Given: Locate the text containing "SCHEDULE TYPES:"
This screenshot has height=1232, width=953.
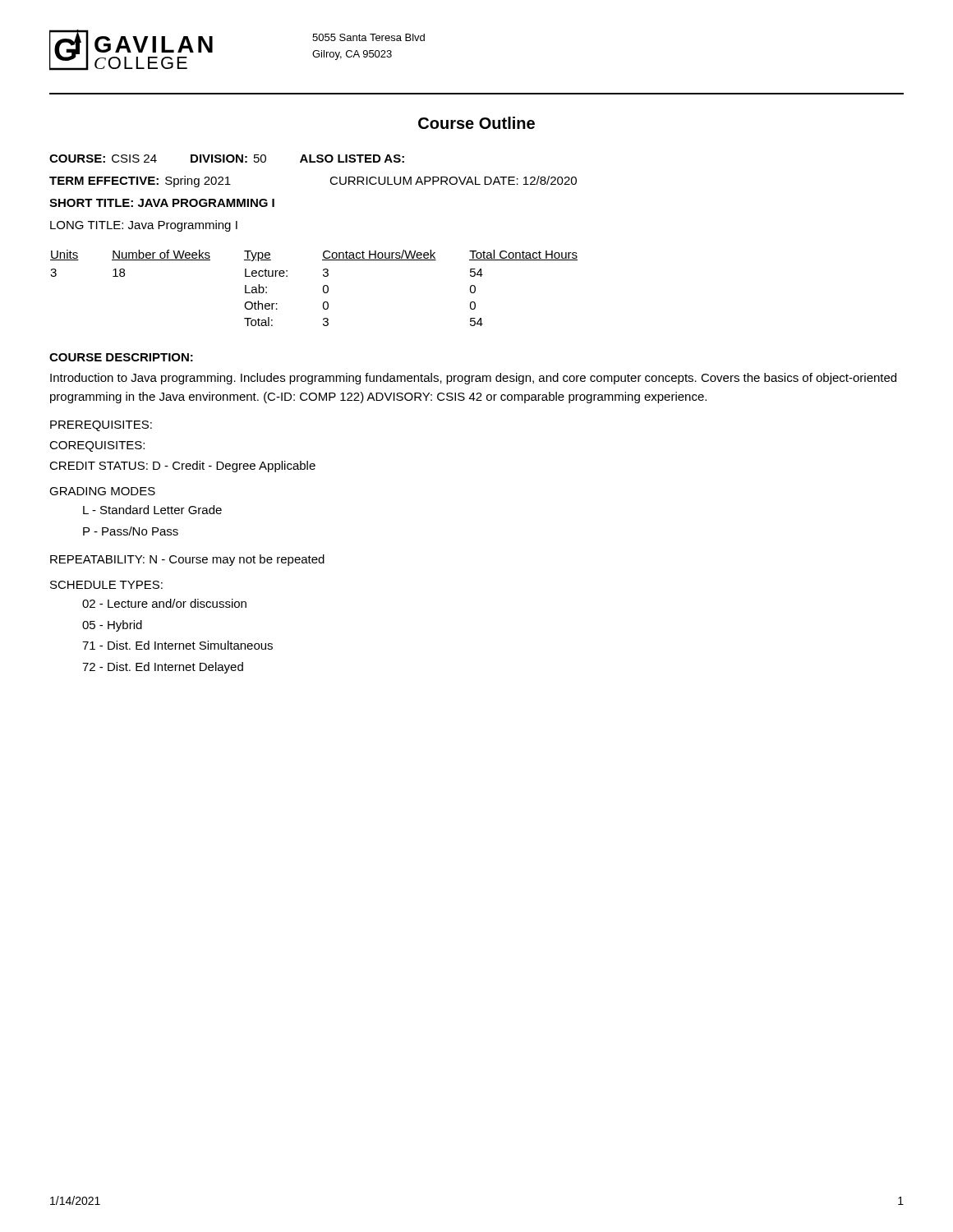Looking at the screenshot, I should pos(106,584).
